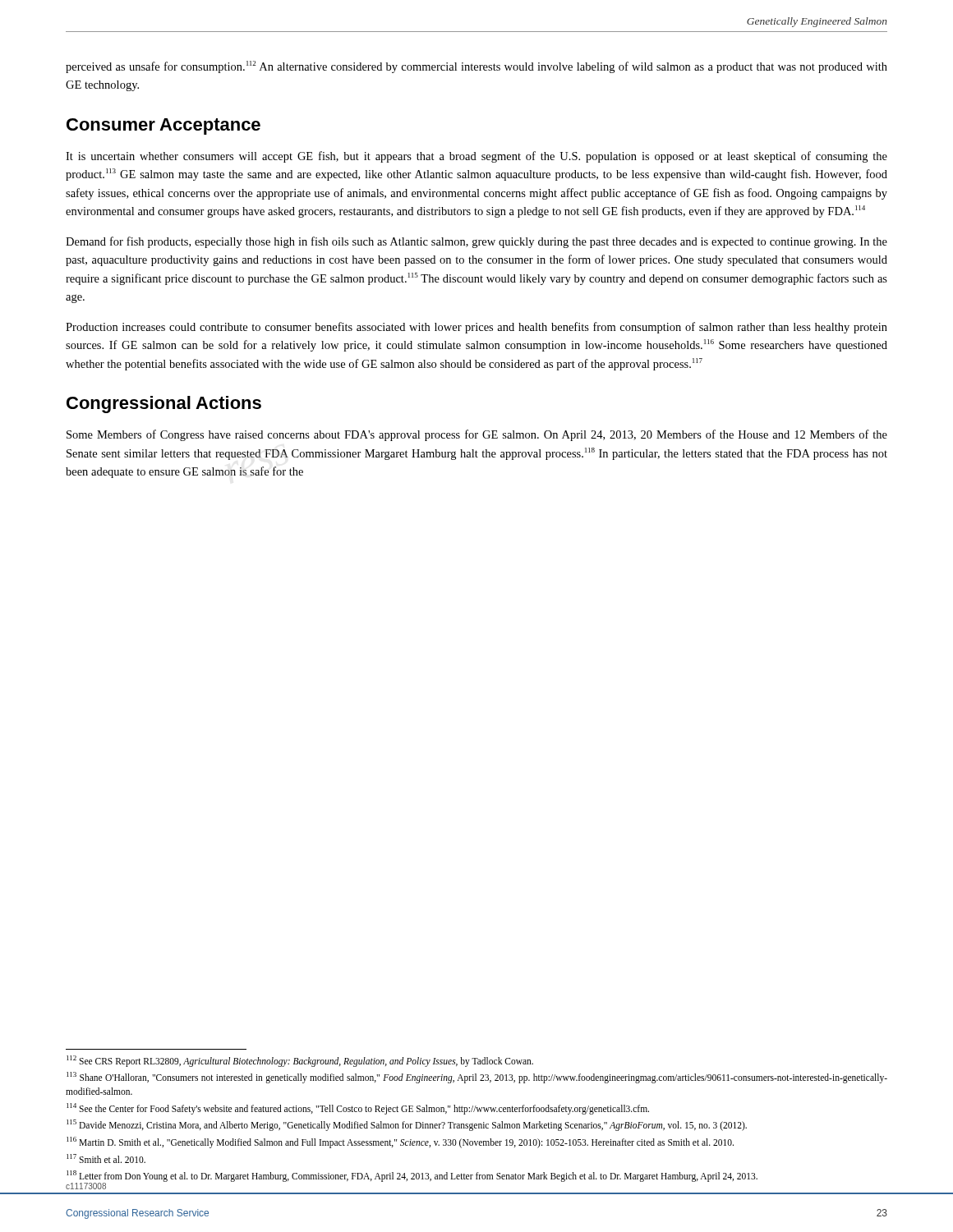The width and height of the screenshot is (953, 1232).
Task: Navigate to the text block starting "118 Letter from Don"
Action: point(412,1176)
